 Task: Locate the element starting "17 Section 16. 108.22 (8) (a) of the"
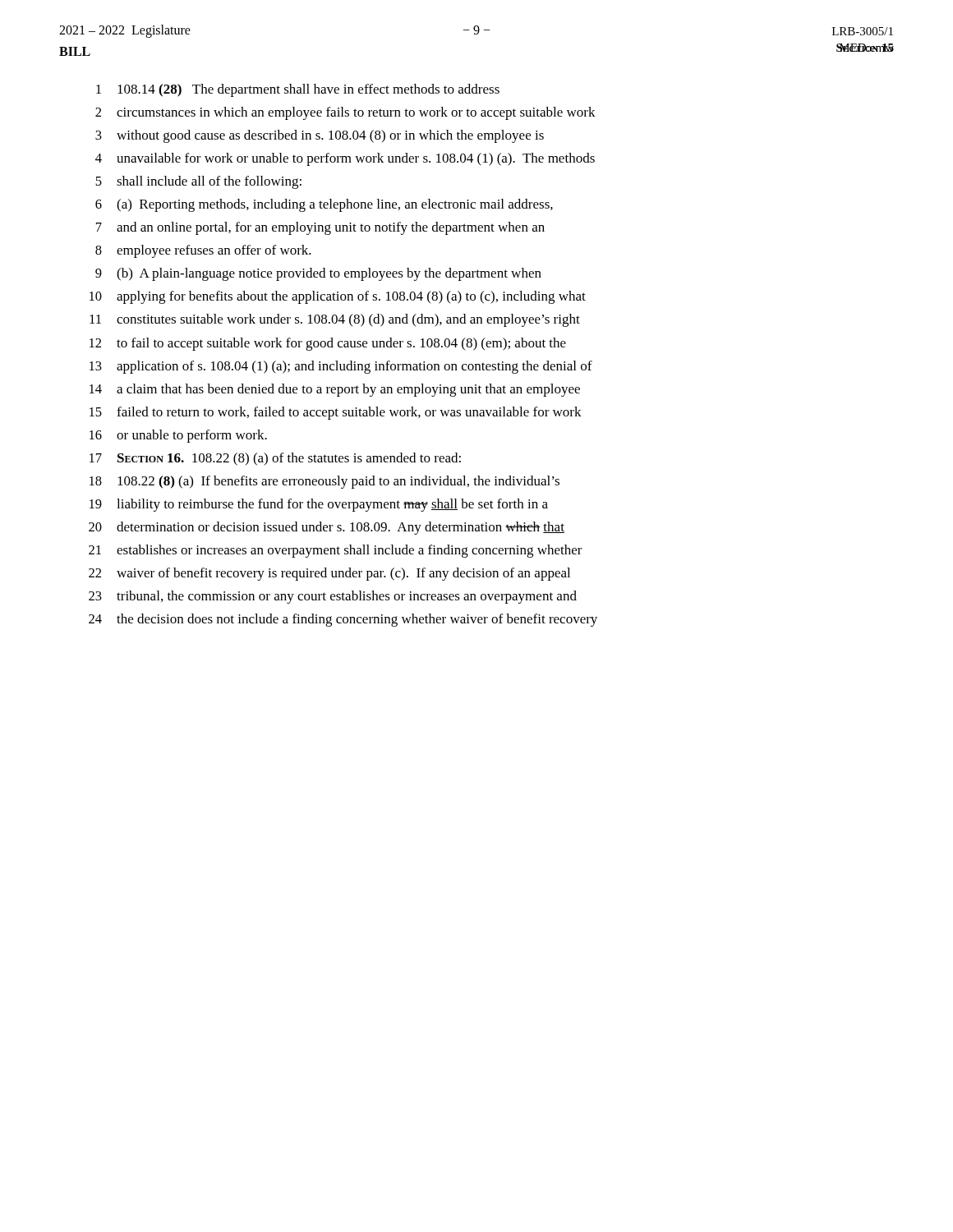[x=275, y=459]
